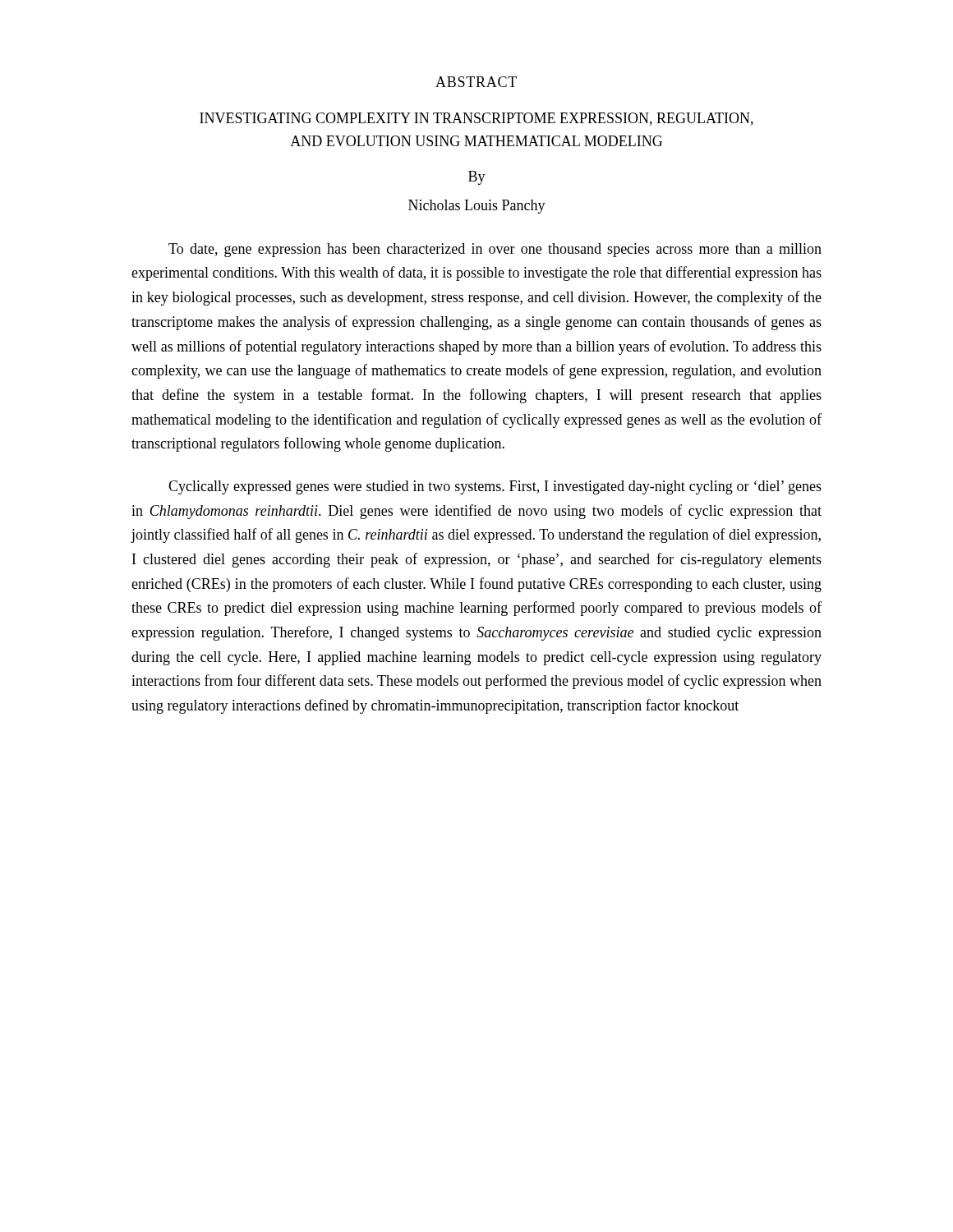Click on the title with the text "INVESTIGATING COMPLEXITY IN TRANSCRIPTOME EXPRESSION, REGULATION, AND EVOLUTION"
This screenshot has width=953, height=1232.
476,130
